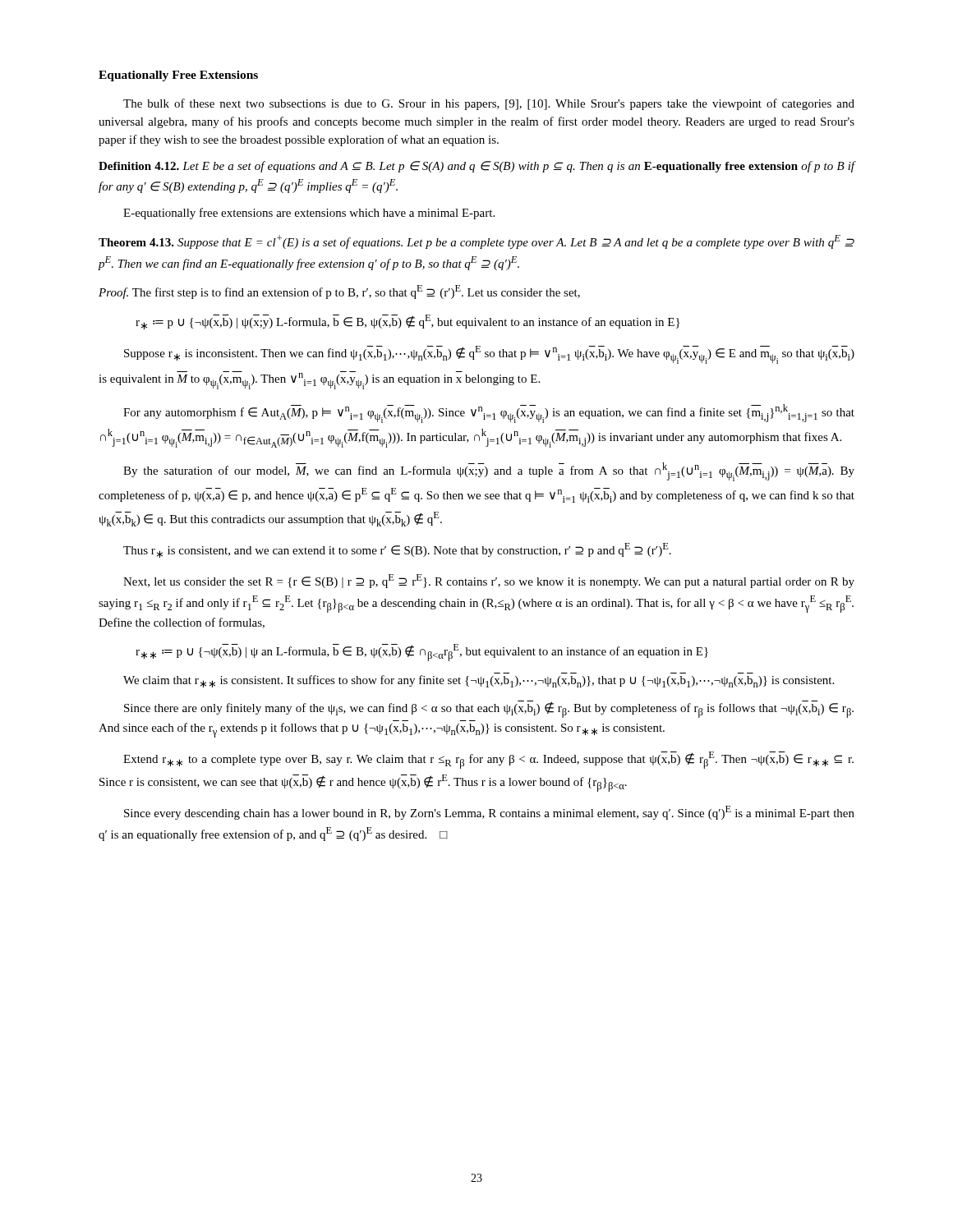Locate the text block that reads "Suppose r∗ is inconsistent."
Image resolution: width=953 pixels, height=1232 pixels.
click(476, 367)
